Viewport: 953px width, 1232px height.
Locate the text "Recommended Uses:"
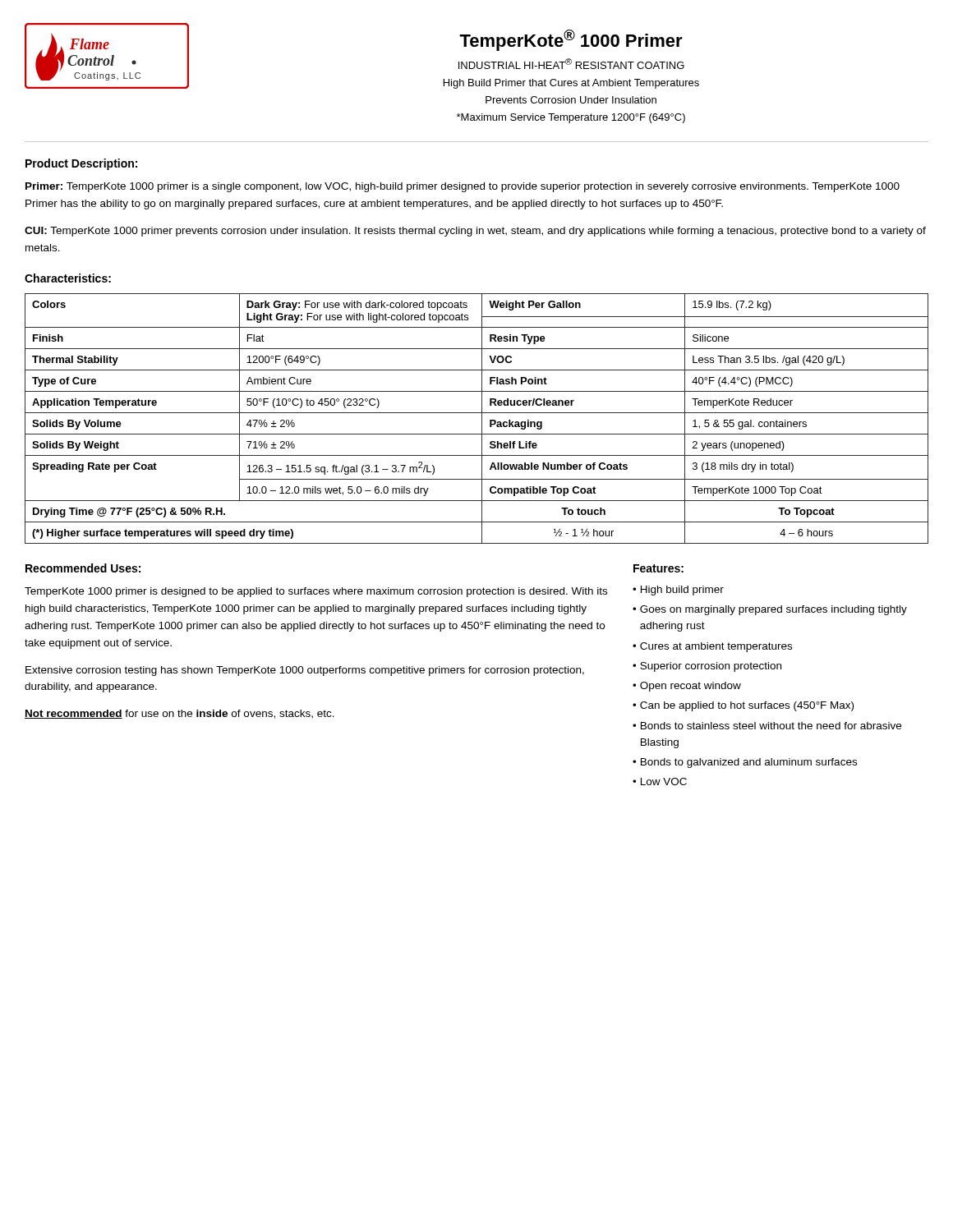[x=83, y=568]
